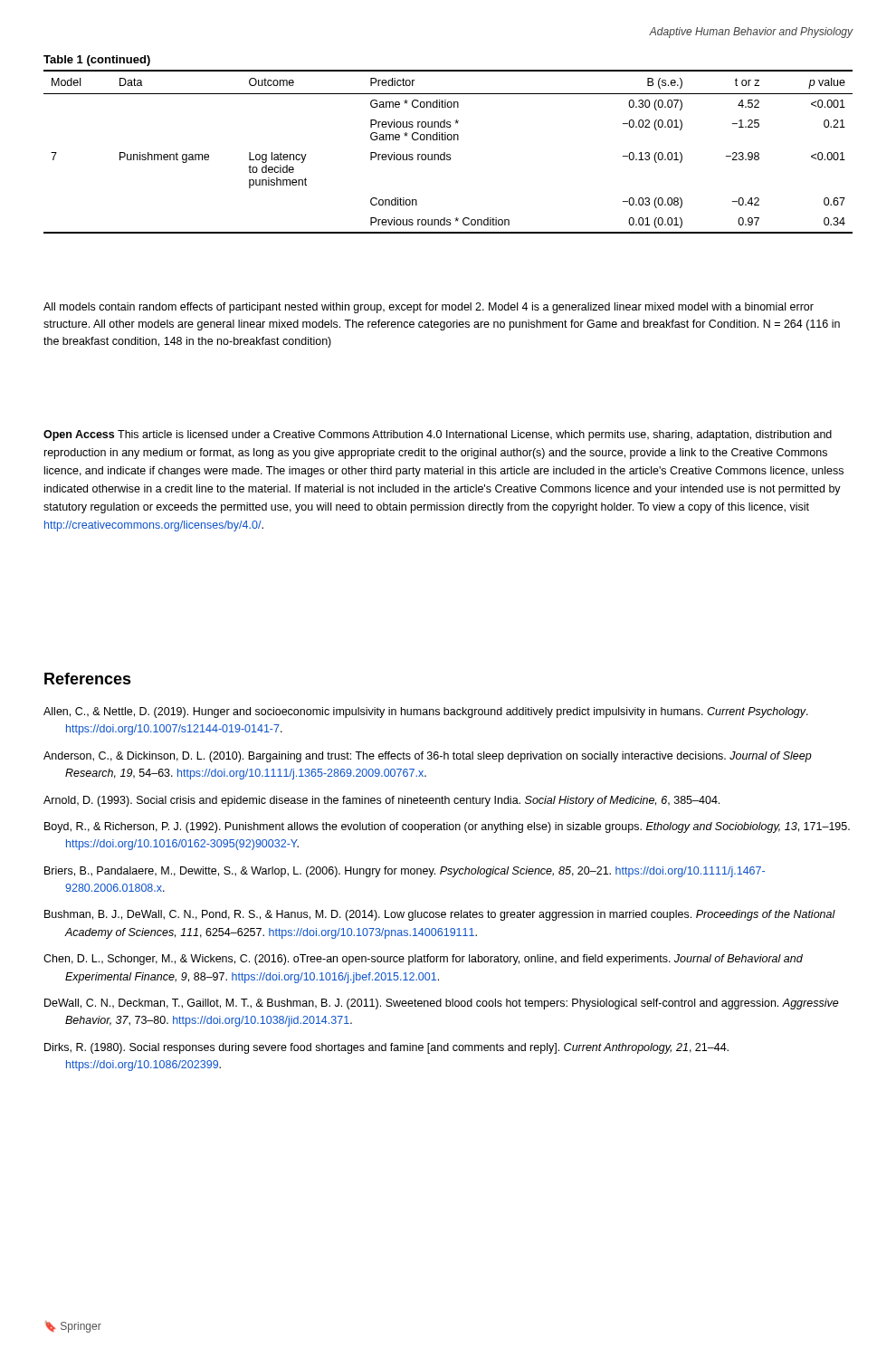Image resolution: width=896 pixels, height=1358 pixels.
Task: Find the list item that says "Allen, C., & Nettle, D."
Action: click(x=426, y=720)
